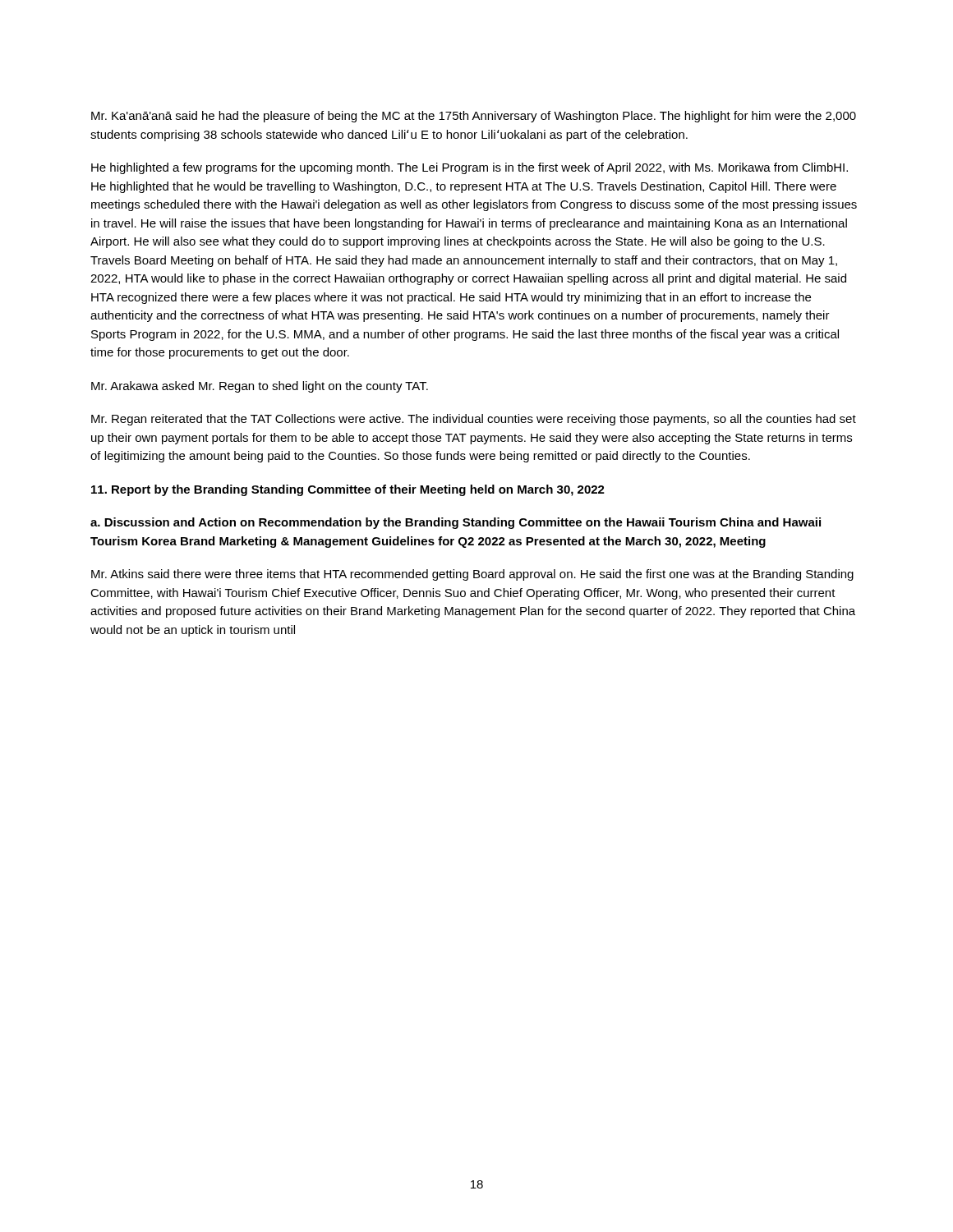This screenshot has height=1232, width=953.
Task: Find the text block starting "a. Discussion and Action"
Action: pyautogui.click(x=456, y=531)
